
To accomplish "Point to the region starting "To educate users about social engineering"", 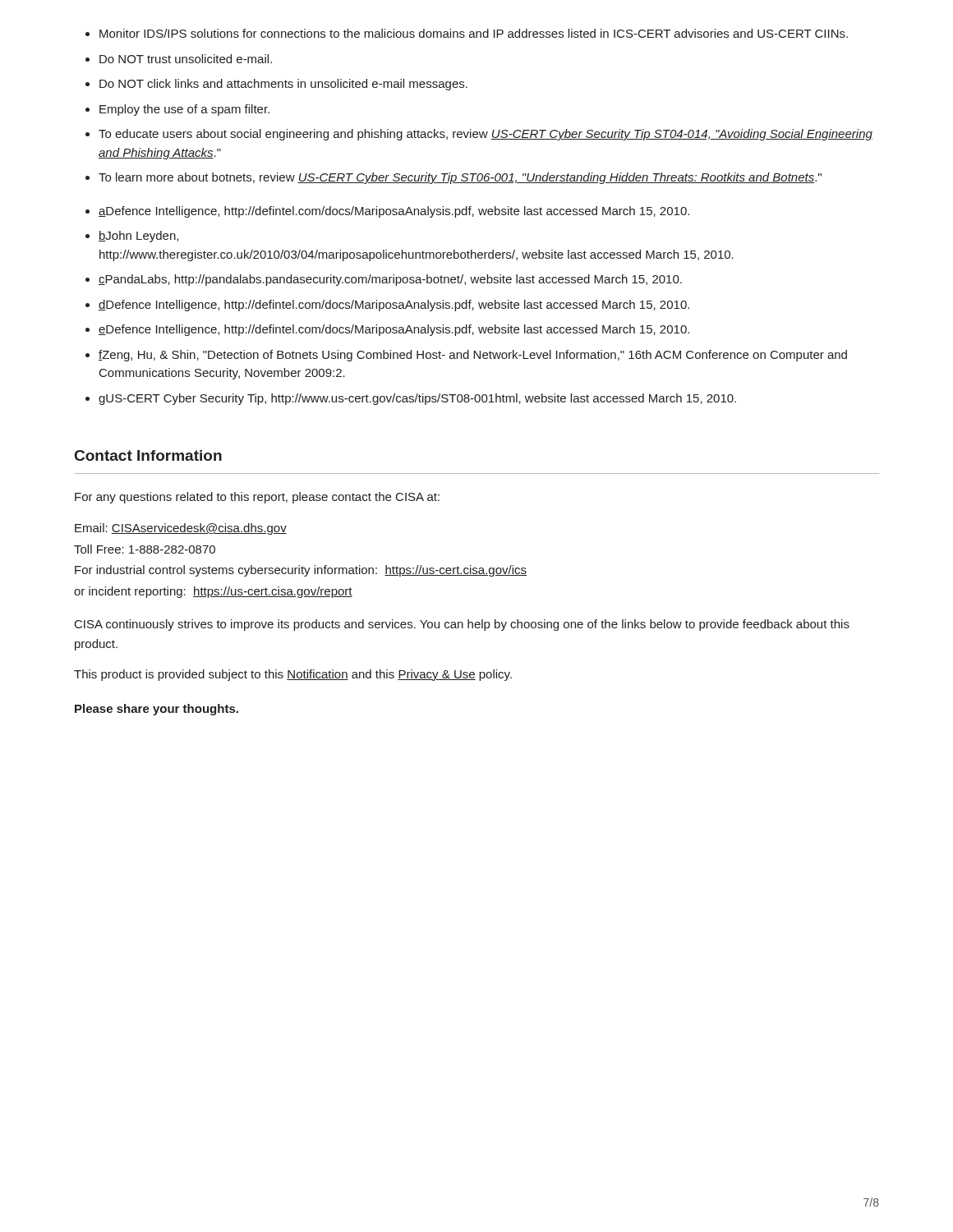I will click(489, 143).
